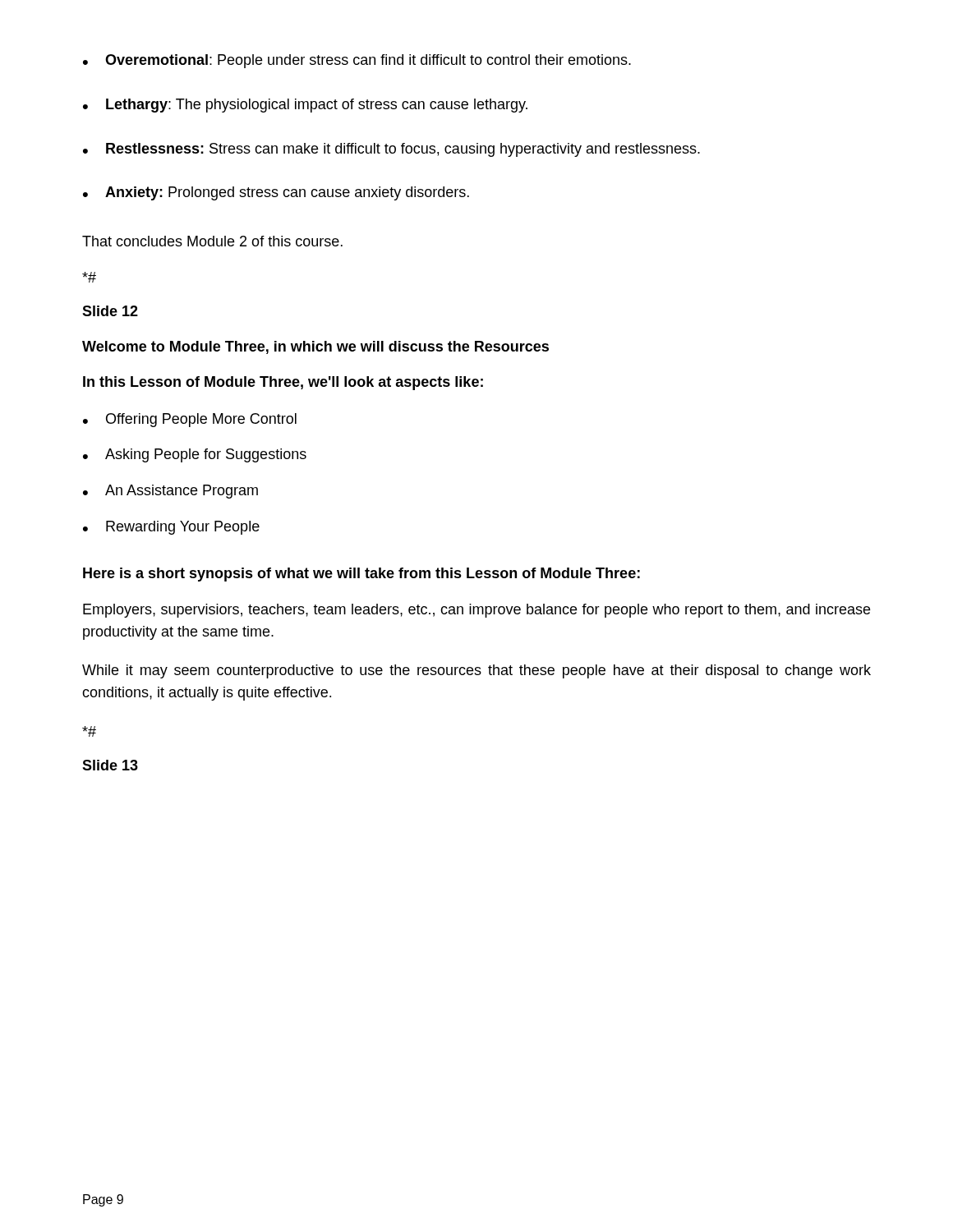Screen dimensions: 1232x953
Task: Select the list item that reads "• Overemotional: People"
Action: pyautogui.click(x=476, y=62)
